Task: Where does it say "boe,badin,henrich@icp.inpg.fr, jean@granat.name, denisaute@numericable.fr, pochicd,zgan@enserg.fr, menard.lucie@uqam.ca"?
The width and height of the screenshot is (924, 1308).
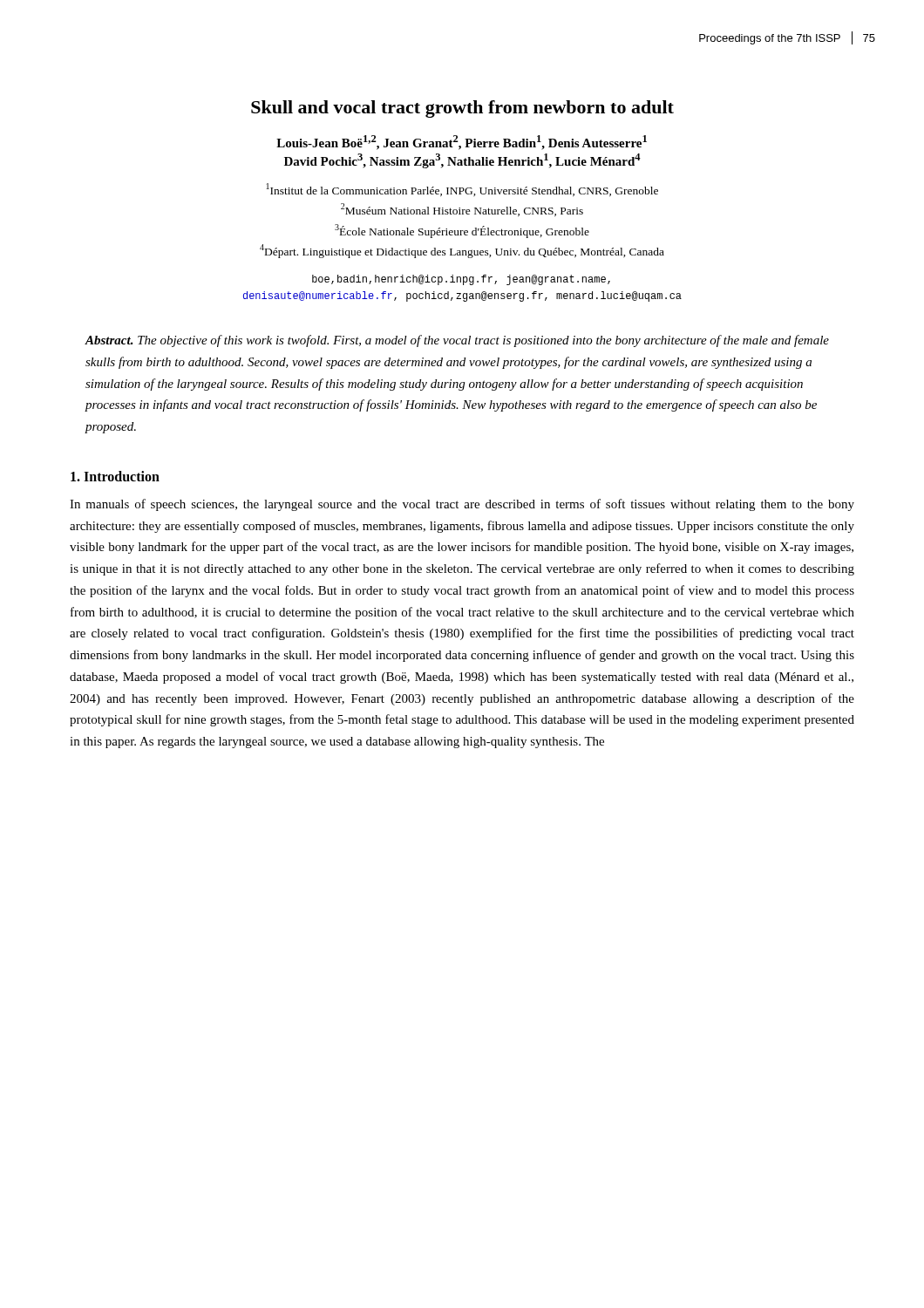Action: pos(462,288)
